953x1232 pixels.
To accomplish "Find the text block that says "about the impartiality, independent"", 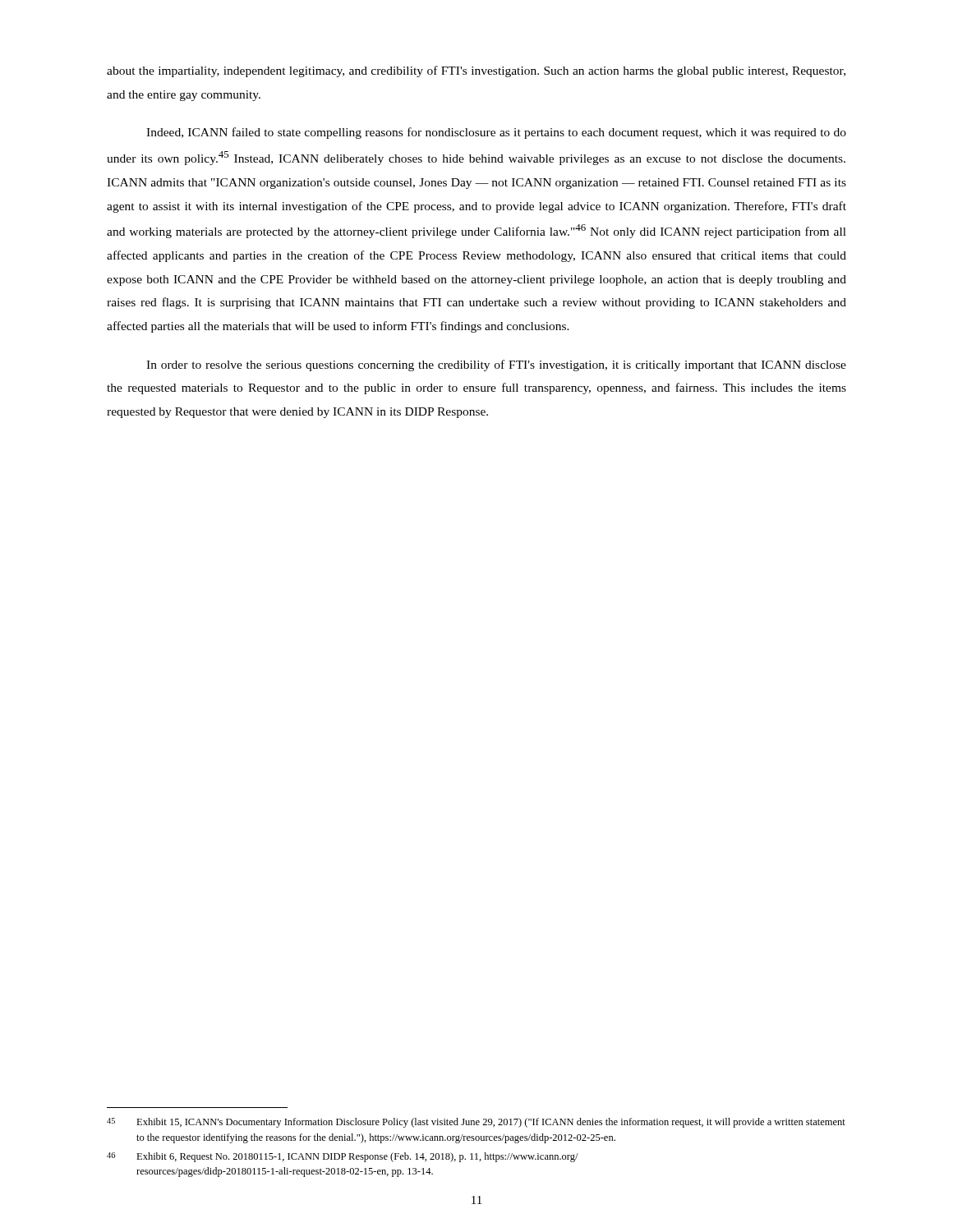I will [x=476, y=241].
